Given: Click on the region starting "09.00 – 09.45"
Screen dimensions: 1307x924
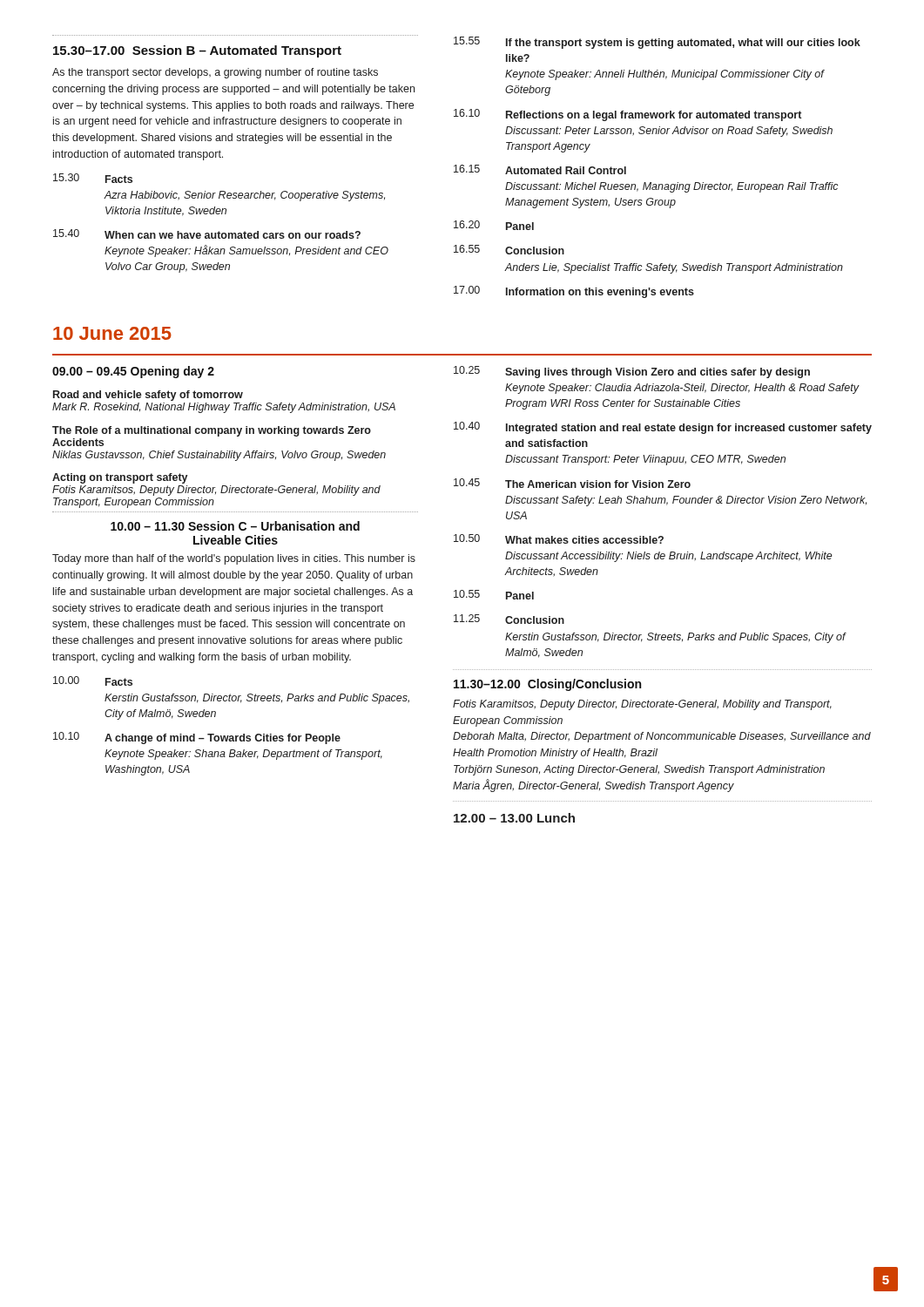Looking at the screenshot, I should (x=133, y=372).
